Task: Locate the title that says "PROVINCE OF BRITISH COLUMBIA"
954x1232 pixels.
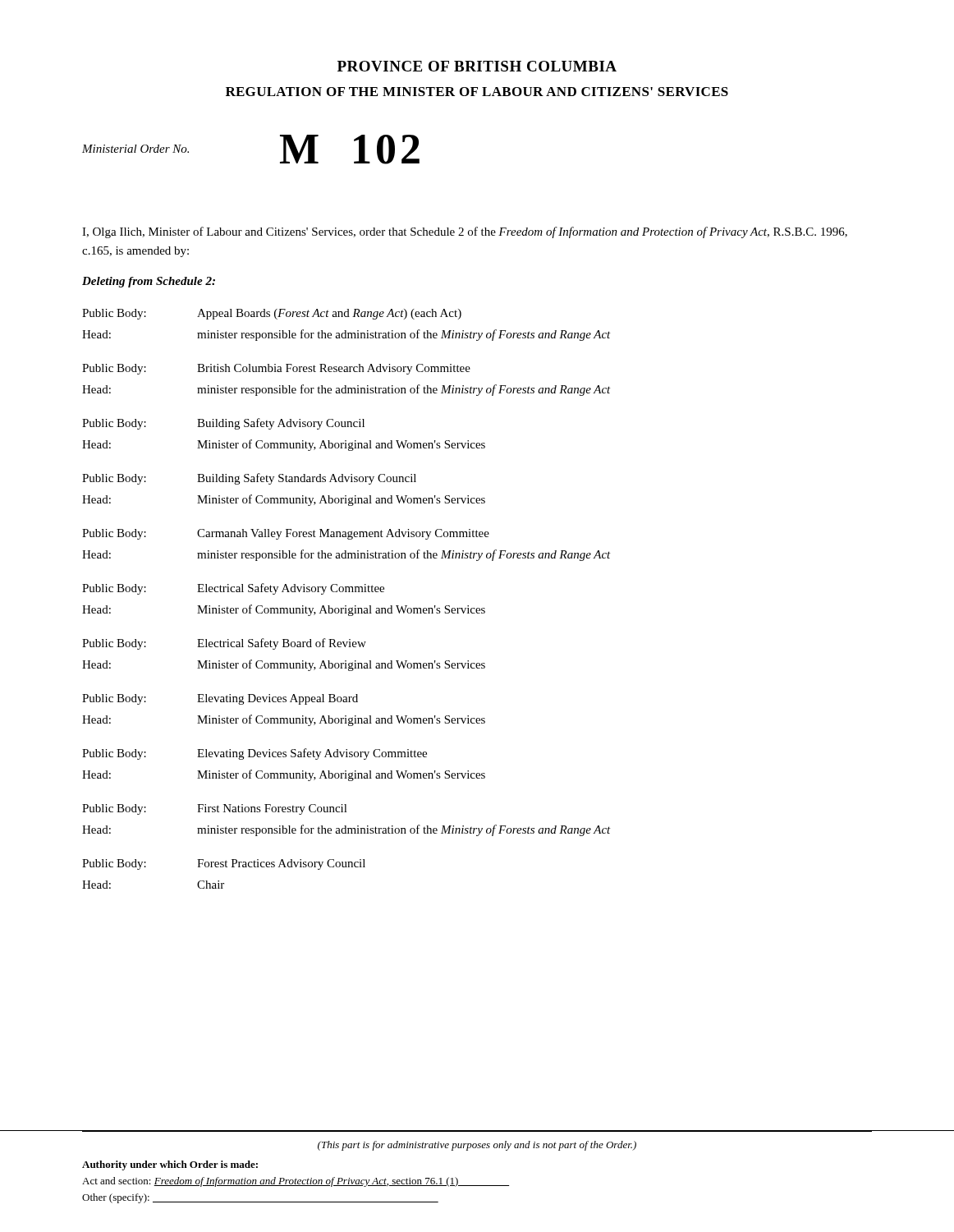Action: pyautogui.click(x=477, y=66)
